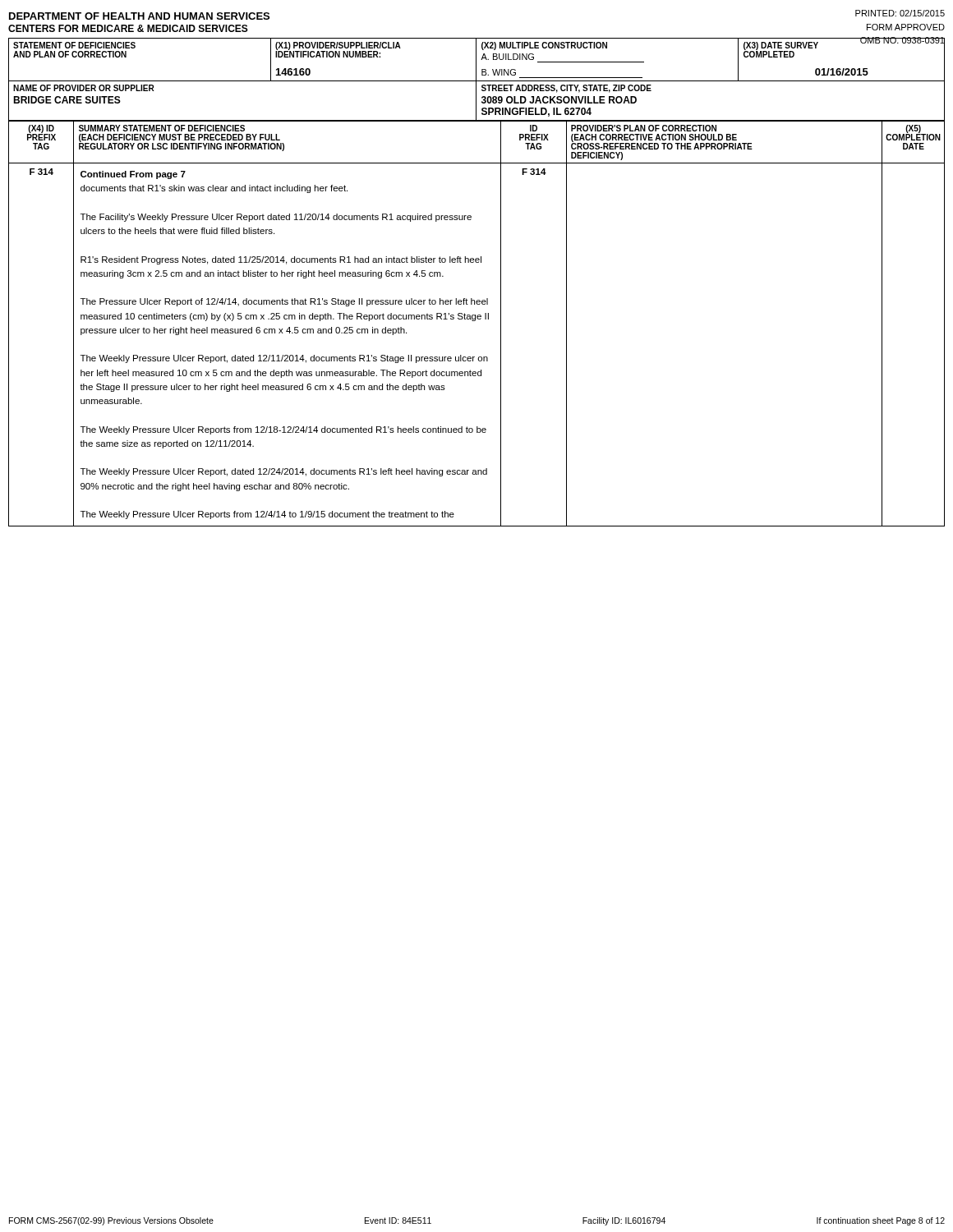Select the table that reads "STATEMENT OF DEFICIENCIES AND"
This screenshot has height=1232, width=953.
(476, 79)
